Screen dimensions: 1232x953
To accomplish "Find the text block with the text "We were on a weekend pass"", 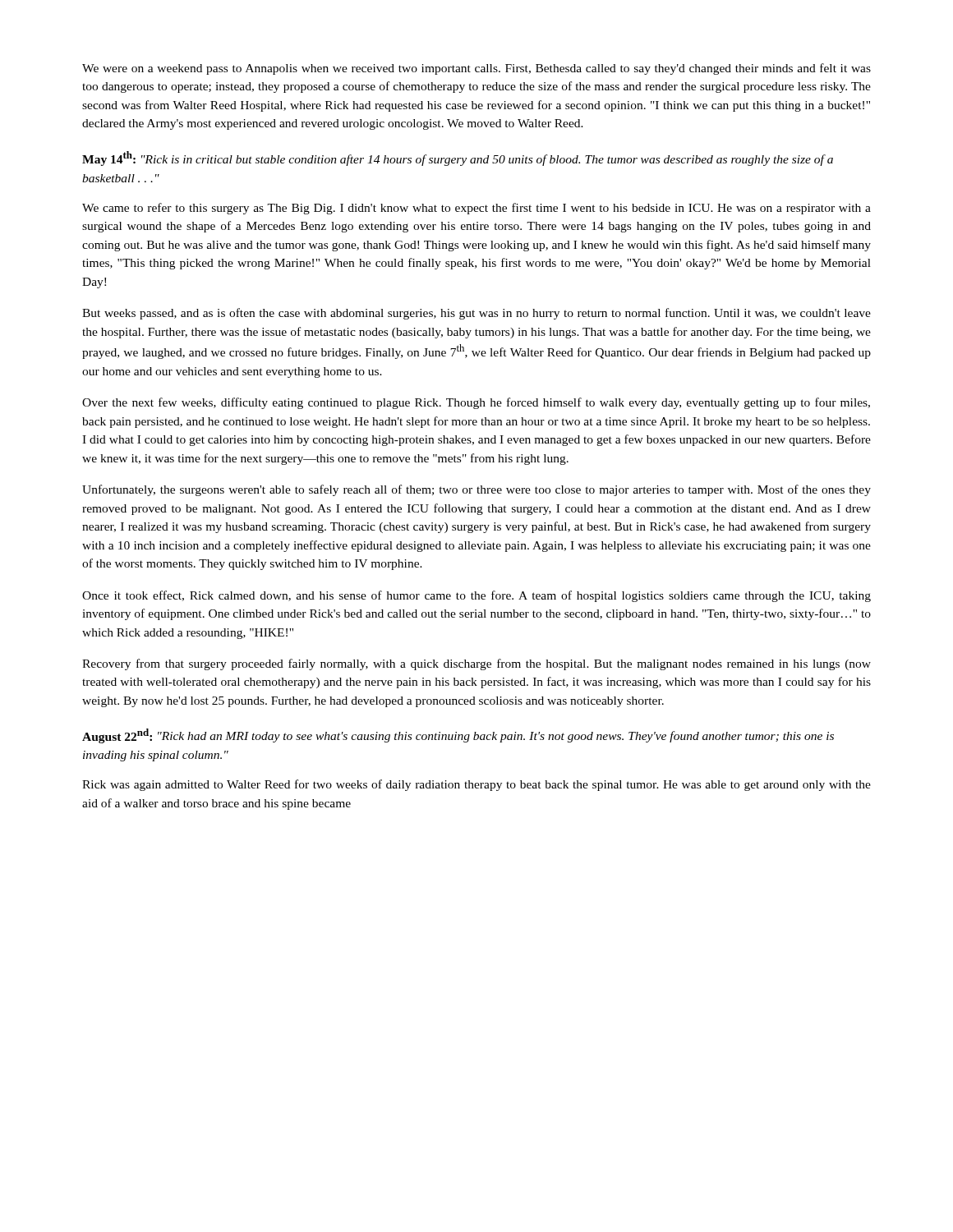I will coord(476,95).
